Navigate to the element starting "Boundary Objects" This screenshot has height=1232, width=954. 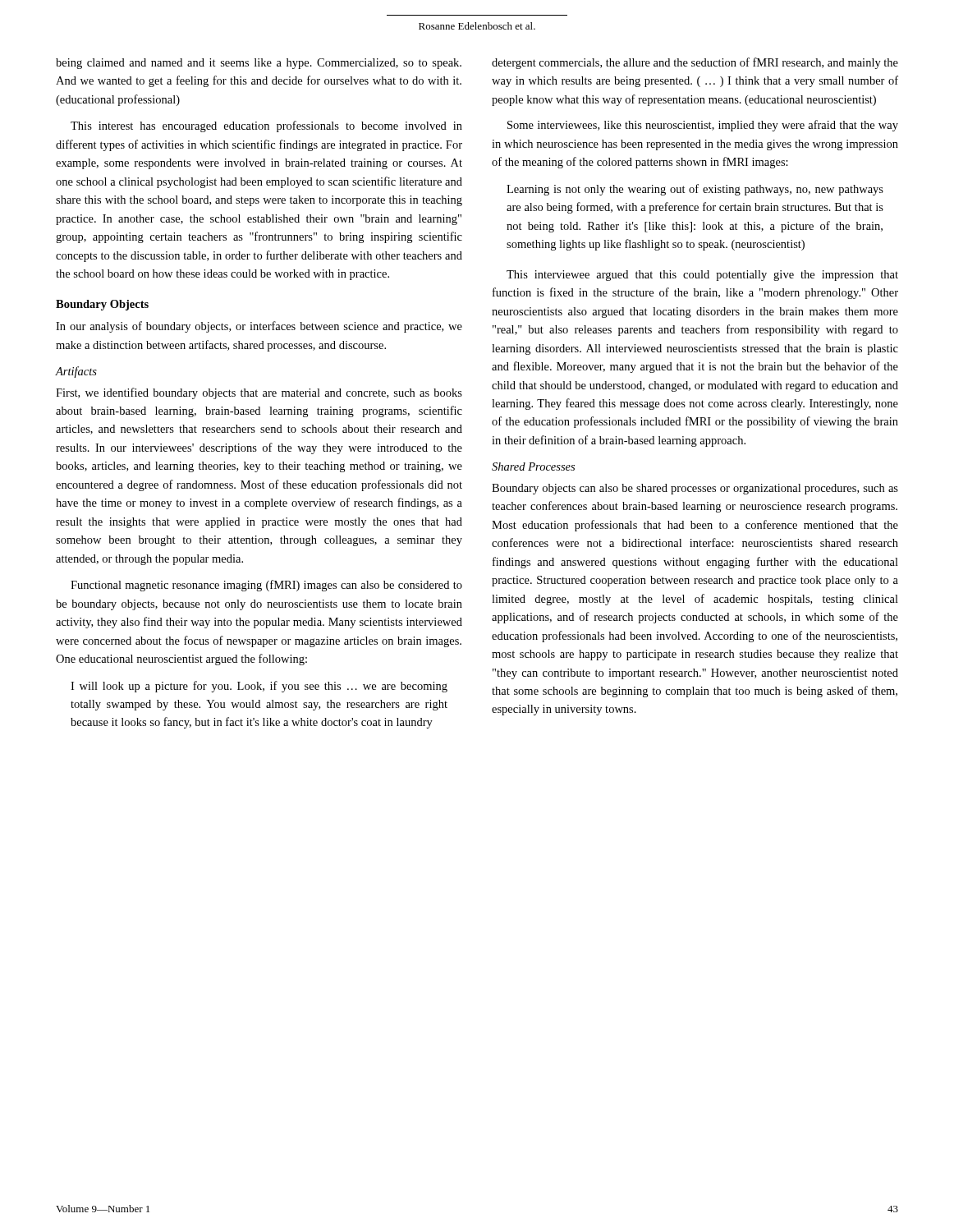[102, 304]
